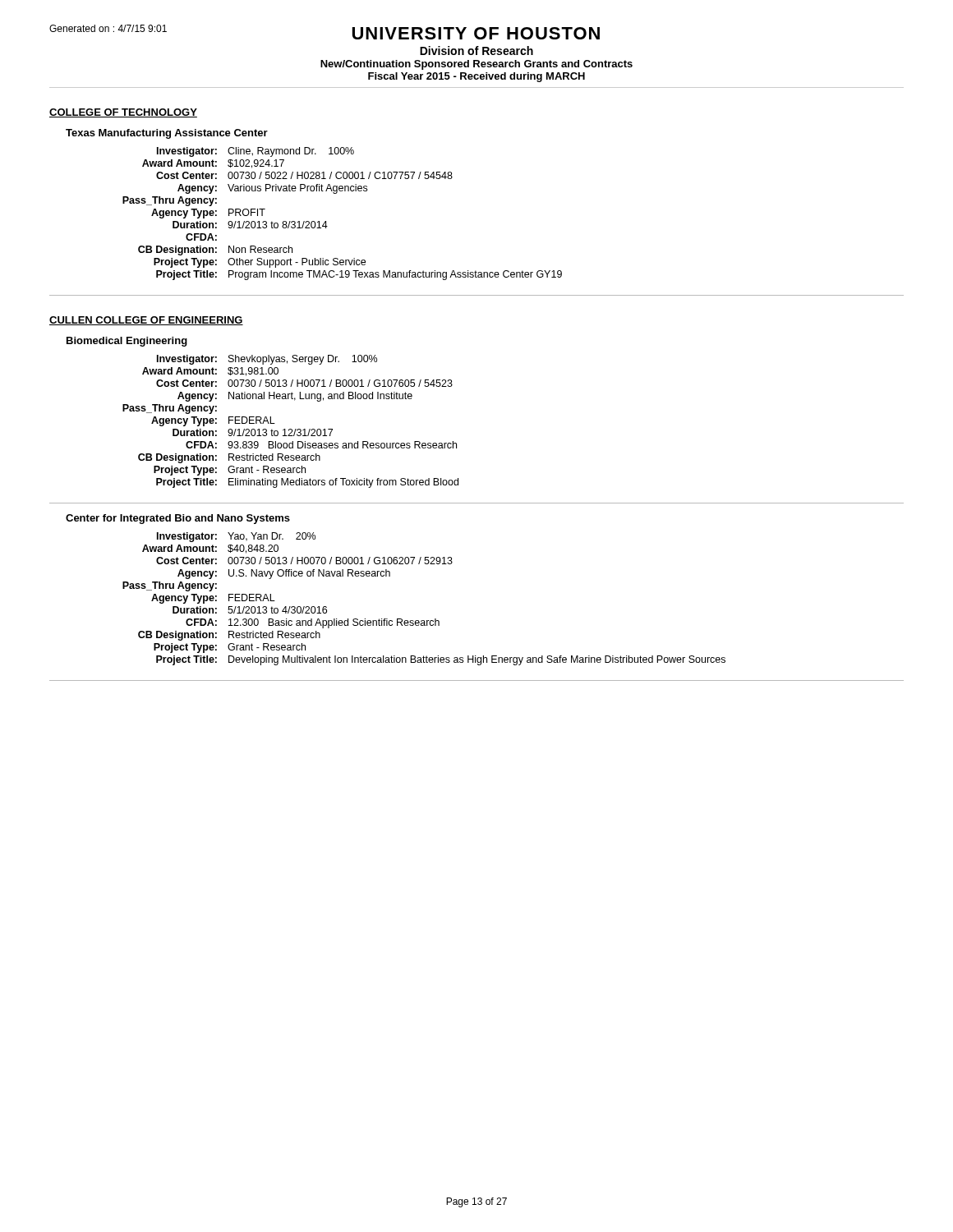Select the text starting "Center for Integrated"
953x1232 pixels.
[x=178, y=518]
